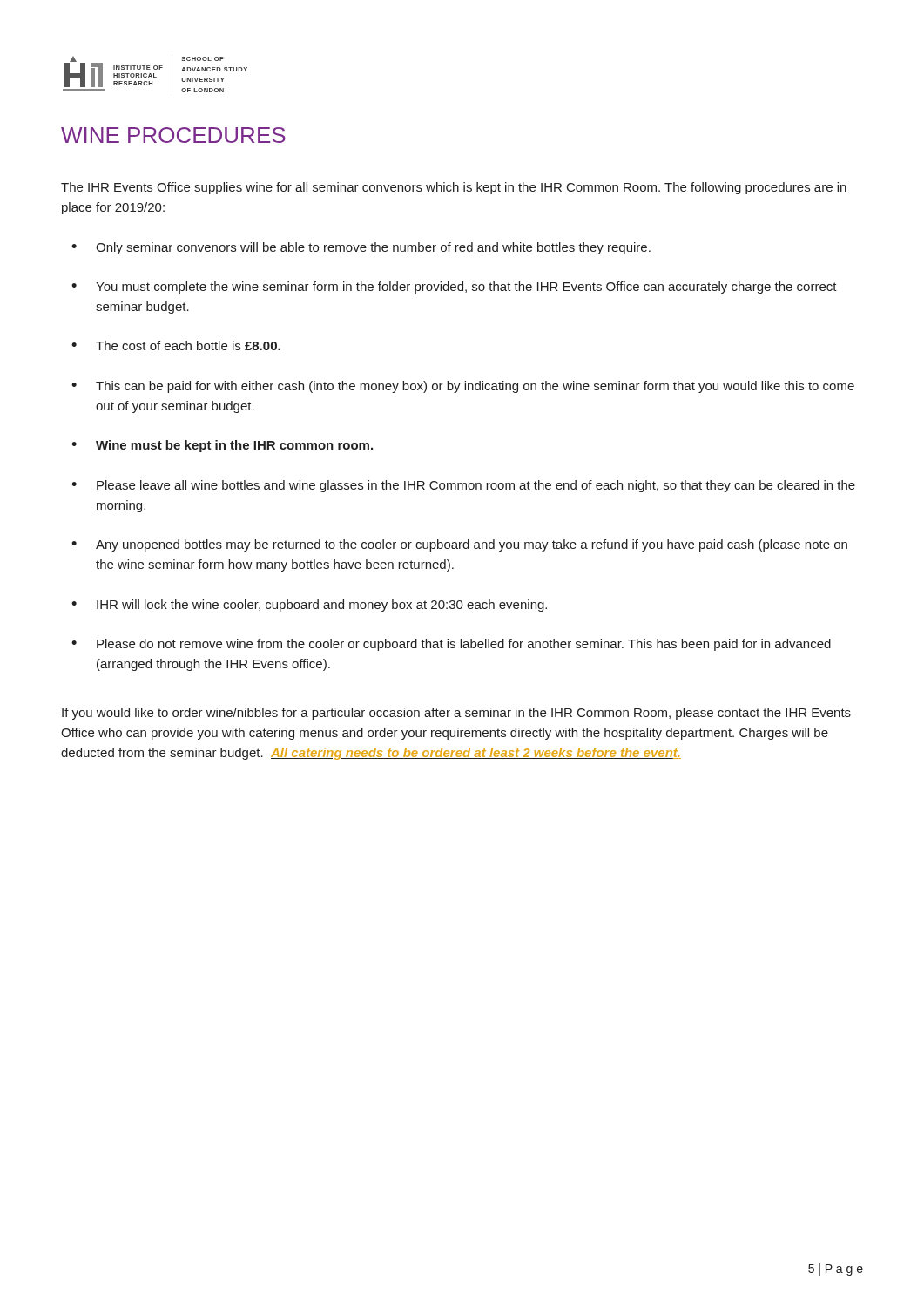Click on the logo

click(x=462, y=75)
